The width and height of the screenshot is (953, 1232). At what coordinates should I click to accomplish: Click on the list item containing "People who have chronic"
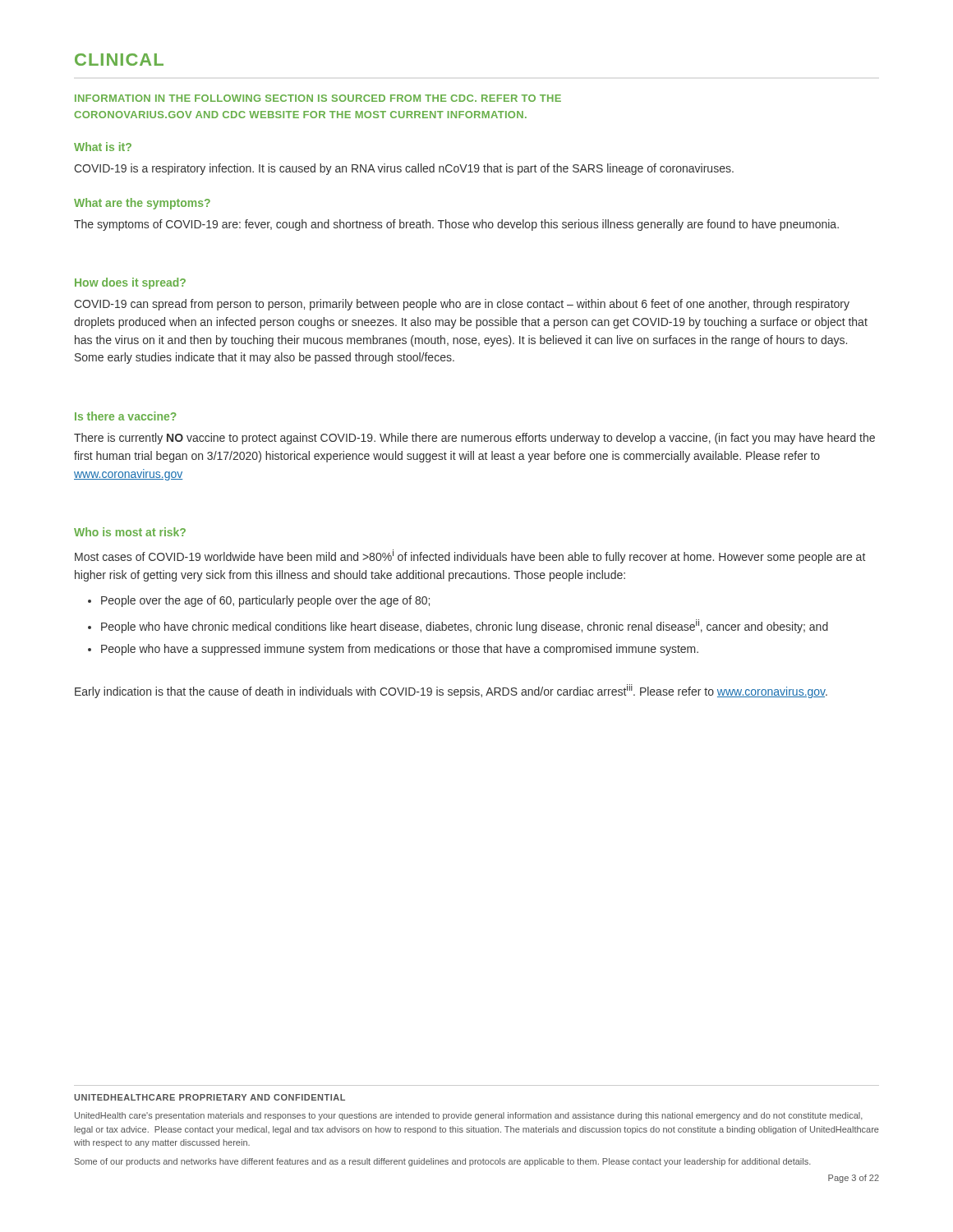coord(464,625)
